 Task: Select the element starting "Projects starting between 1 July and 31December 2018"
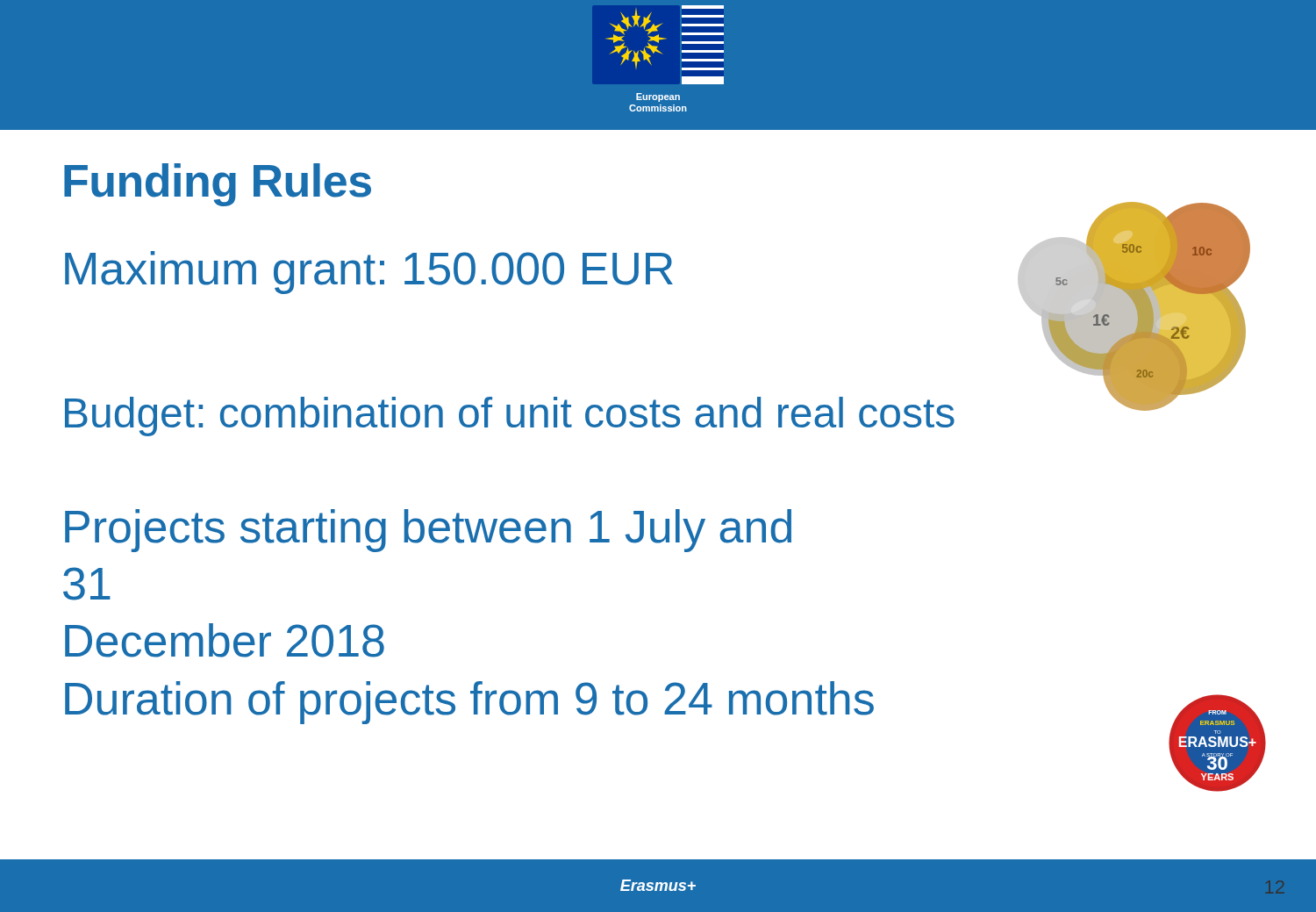click(x=428, y=531)
